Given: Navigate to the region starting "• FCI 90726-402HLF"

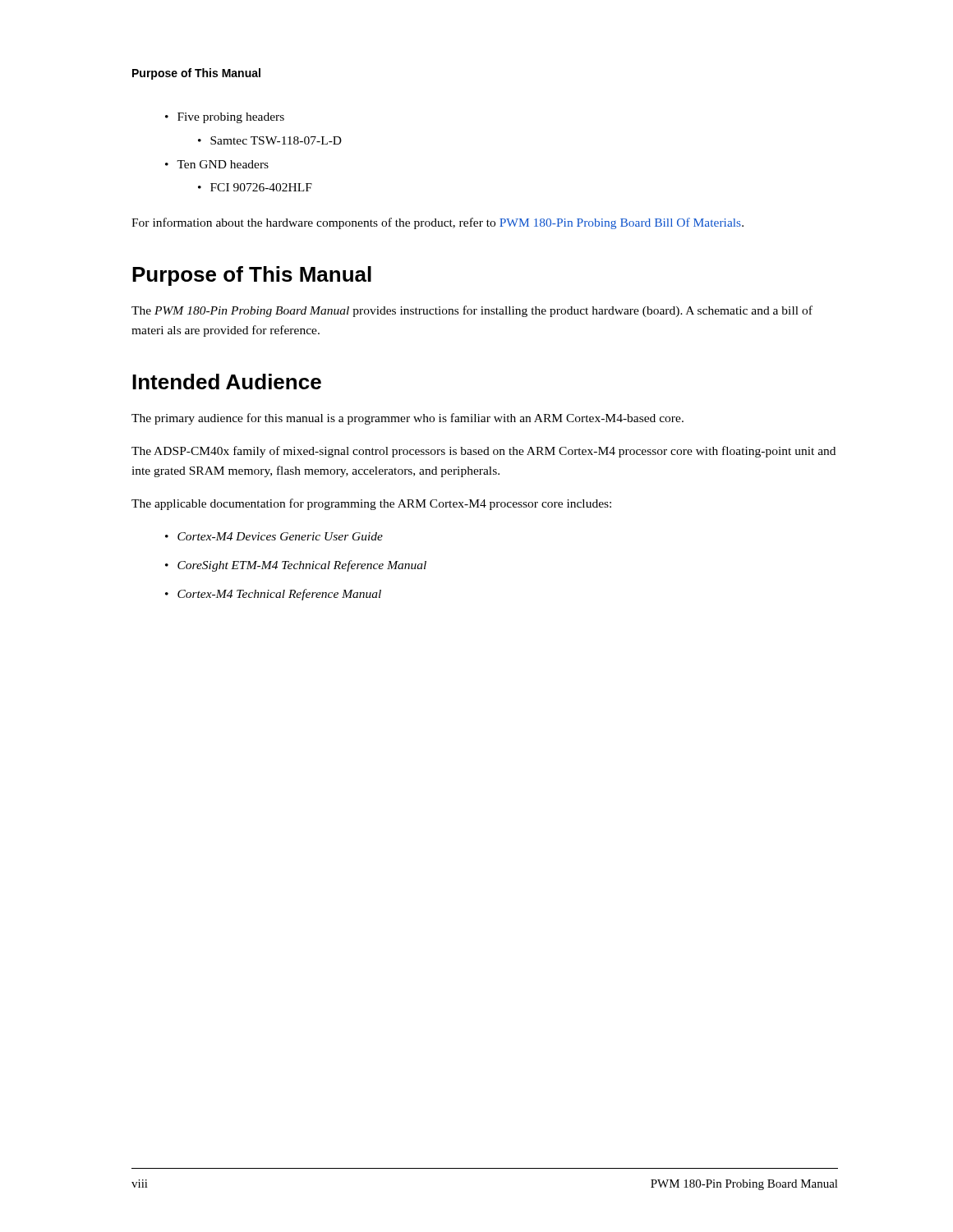Looking at the screenshot, I should [x=255, y=188].
